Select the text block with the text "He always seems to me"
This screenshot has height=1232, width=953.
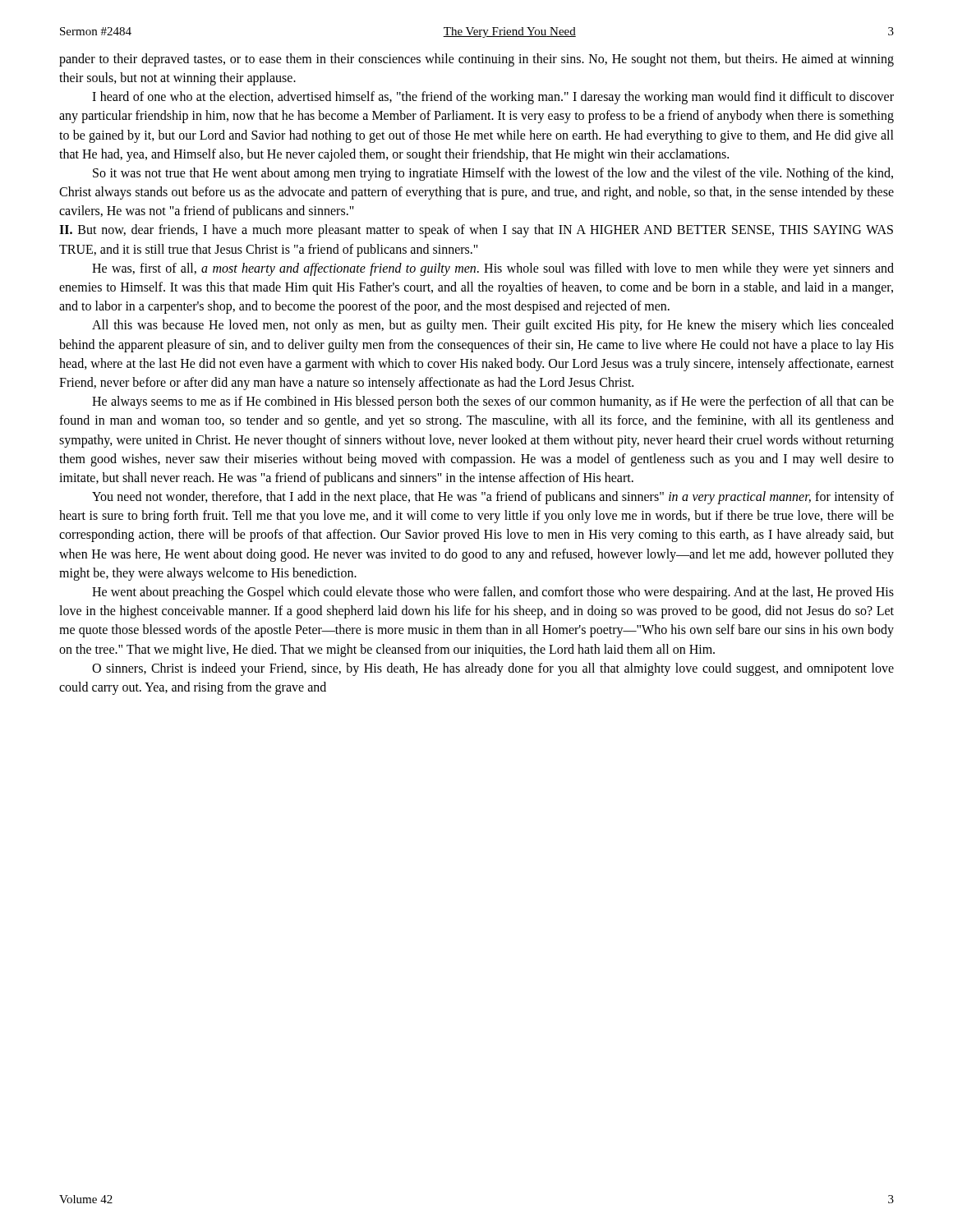tap(476, 440)
